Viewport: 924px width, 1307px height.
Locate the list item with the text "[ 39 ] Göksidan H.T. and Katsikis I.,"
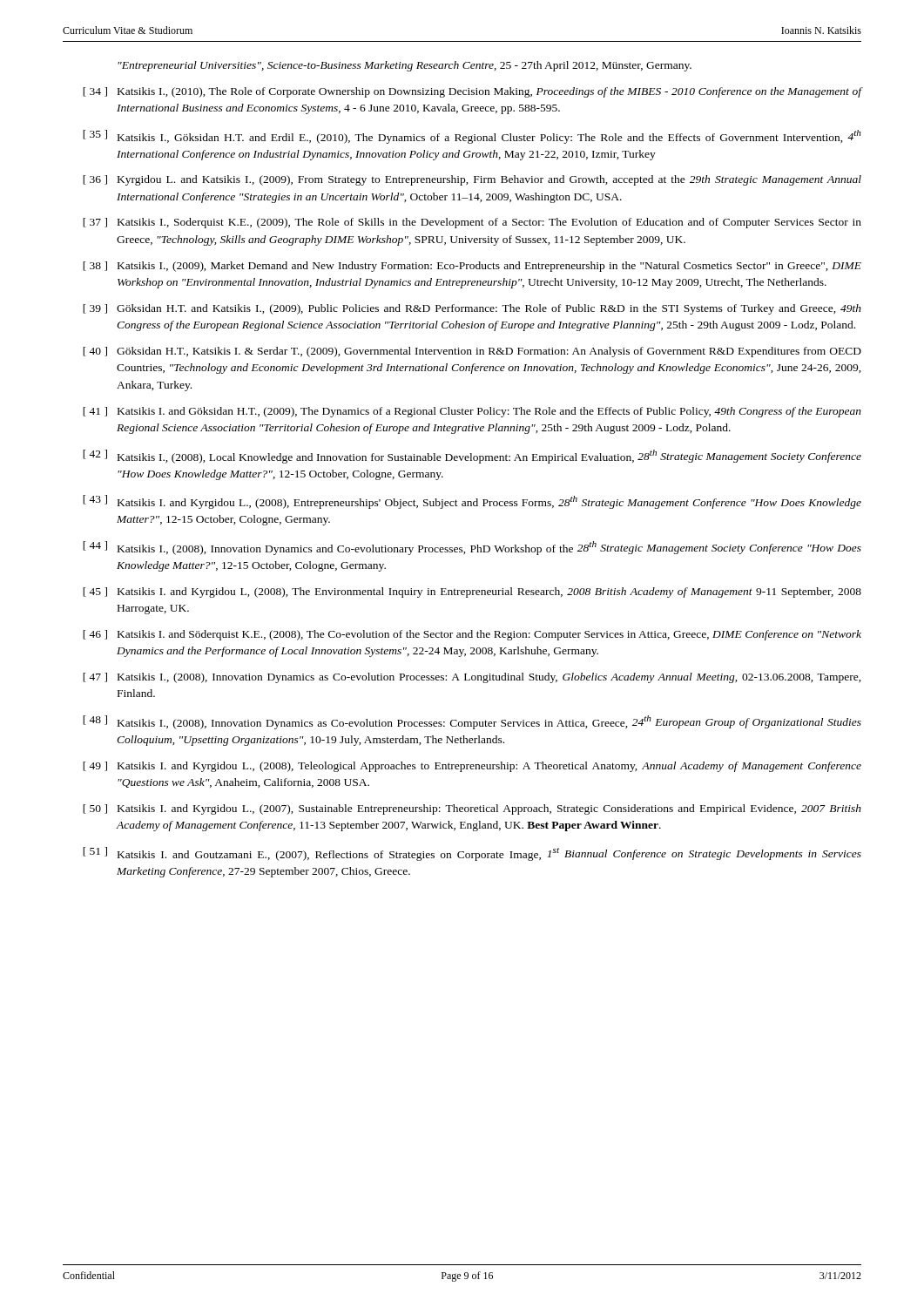[462, 316]
